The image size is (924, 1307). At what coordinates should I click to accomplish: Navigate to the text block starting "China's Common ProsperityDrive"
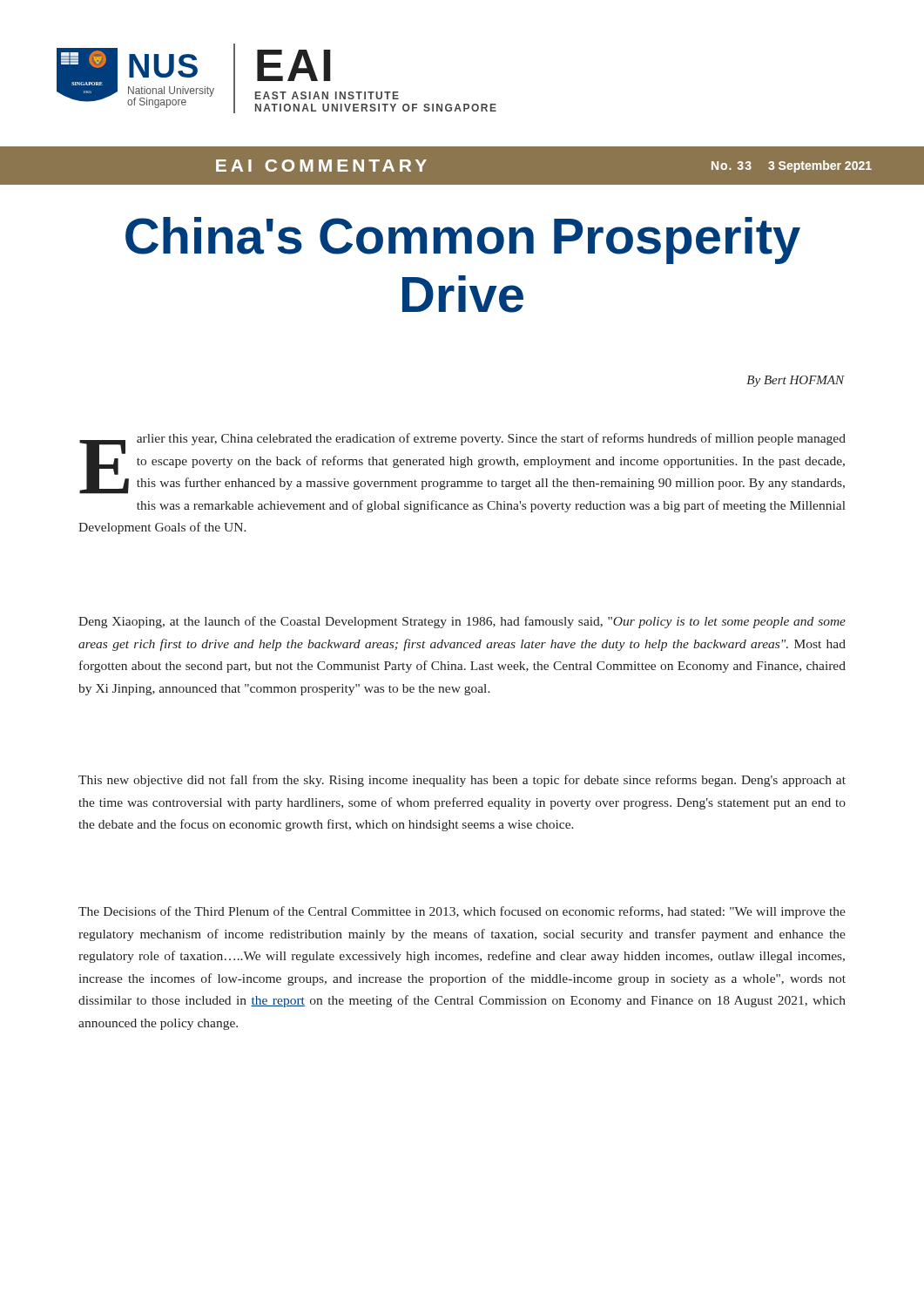[x=462, y=266]
